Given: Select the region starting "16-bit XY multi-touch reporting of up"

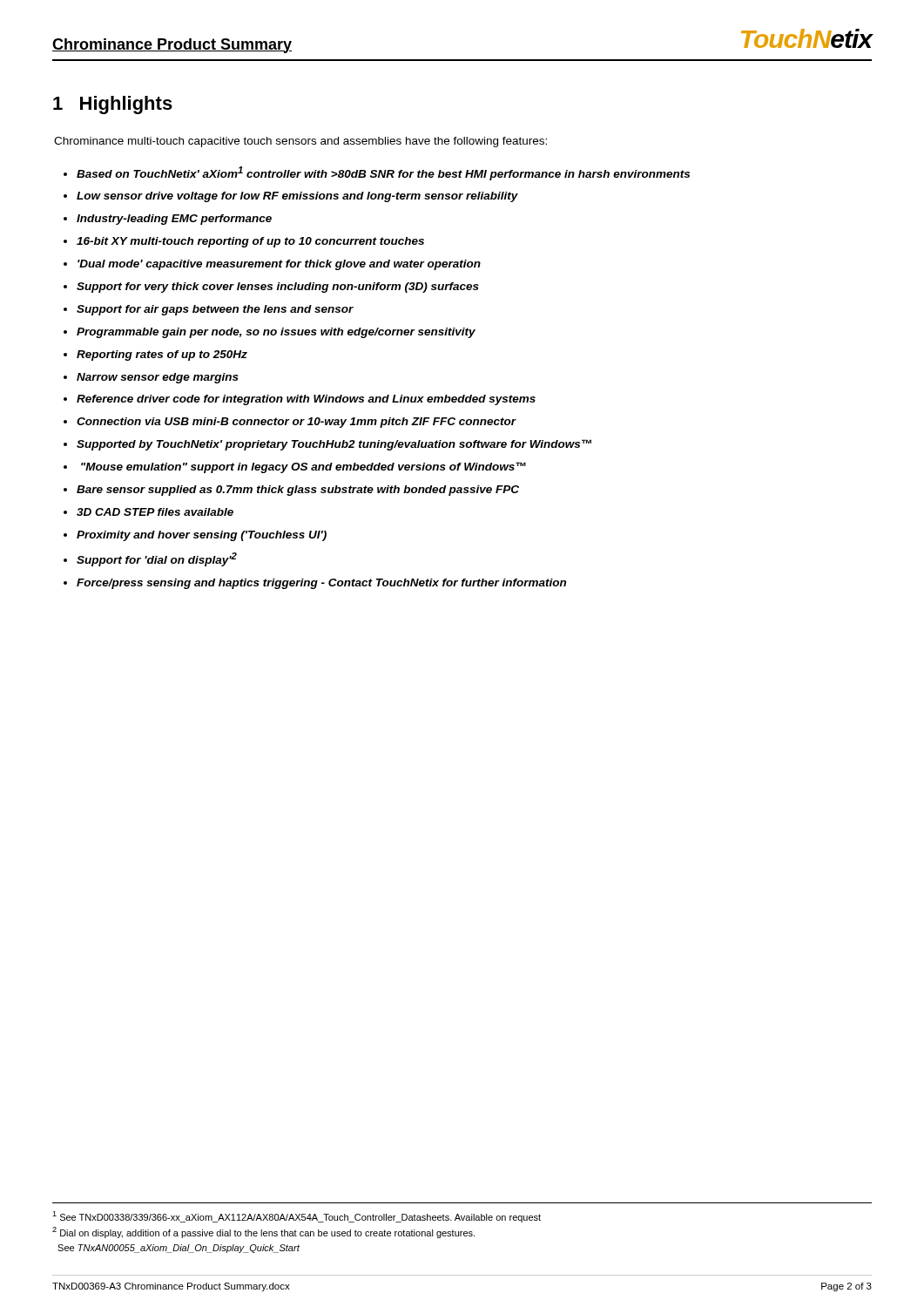Looking at the screenshot, I should pyautogui.click(x=251, y=241).
